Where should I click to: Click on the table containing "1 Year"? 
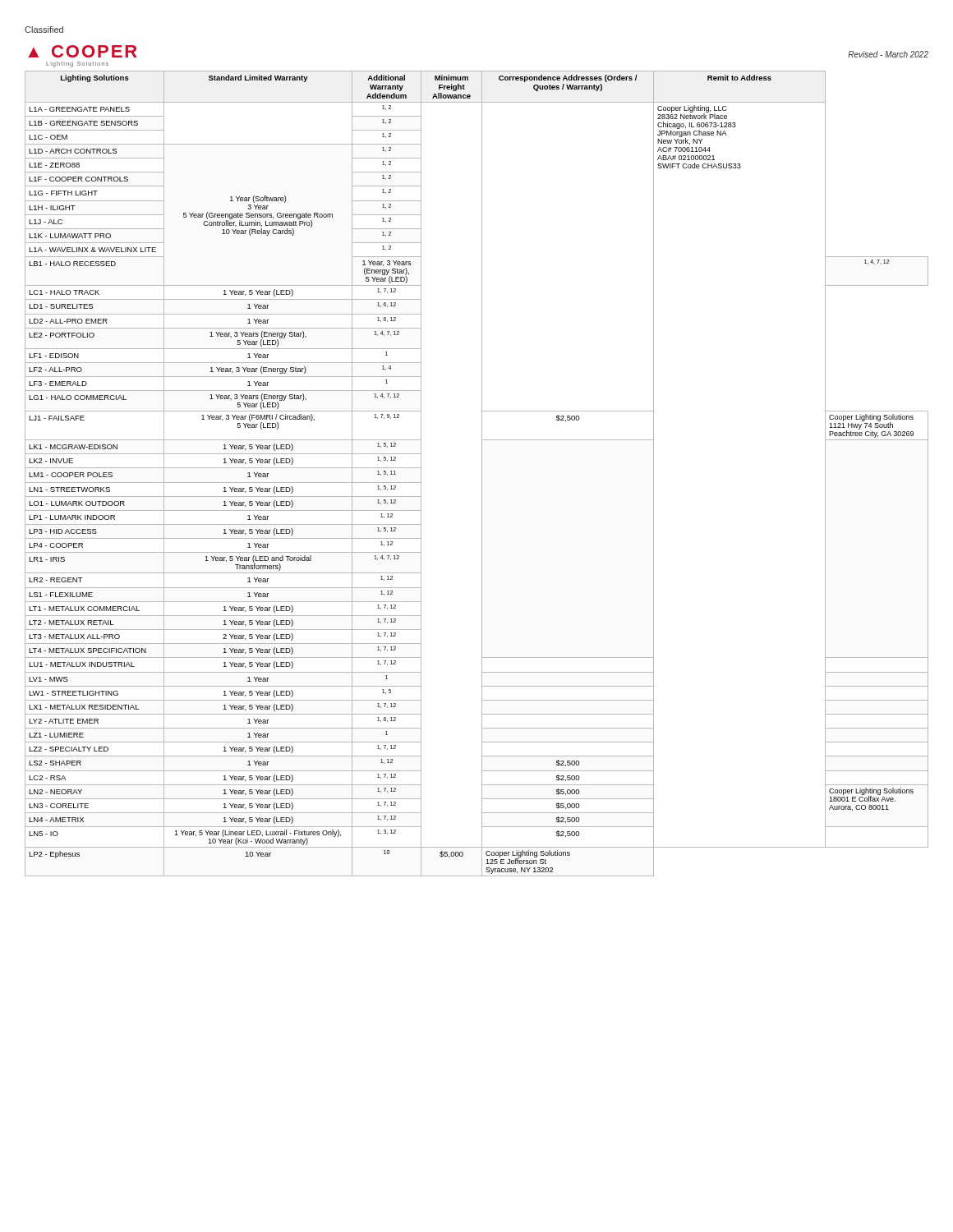[x=476, y=473]
